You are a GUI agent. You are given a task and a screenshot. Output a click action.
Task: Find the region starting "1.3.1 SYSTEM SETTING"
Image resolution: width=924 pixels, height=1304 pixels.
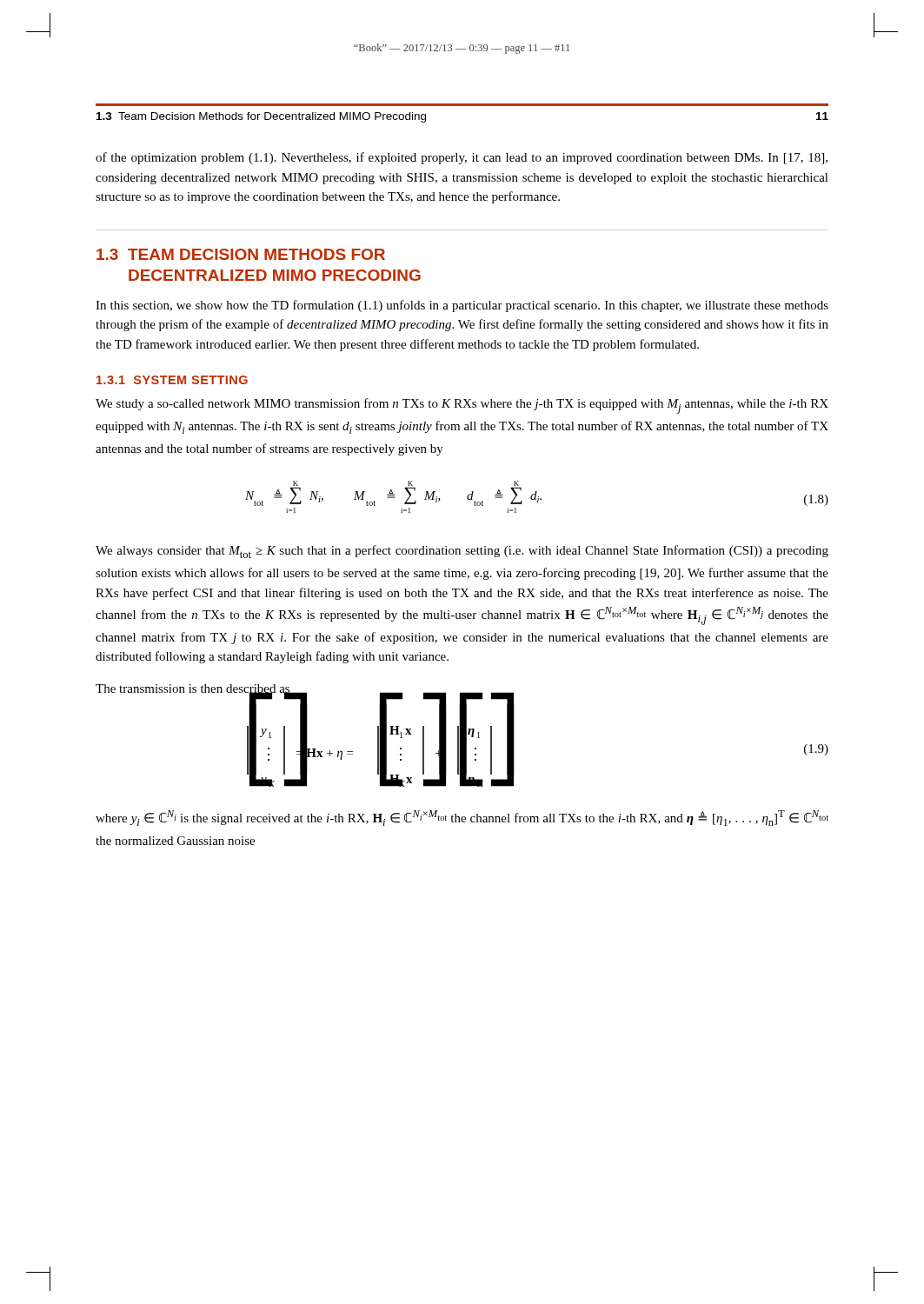point(172,380)
